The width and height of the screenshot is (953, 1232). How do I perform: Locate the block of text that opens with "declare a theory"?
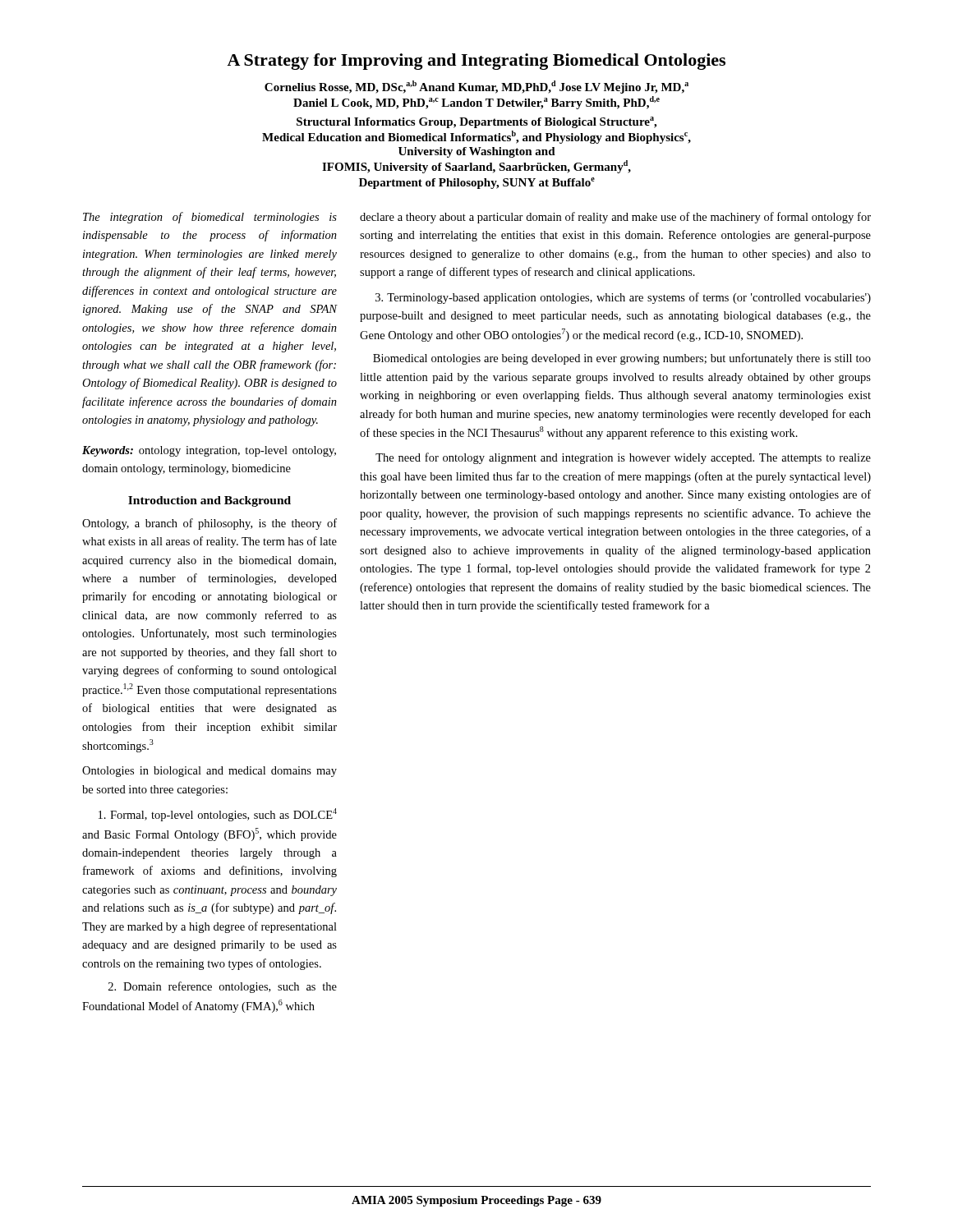pos(615,245)
